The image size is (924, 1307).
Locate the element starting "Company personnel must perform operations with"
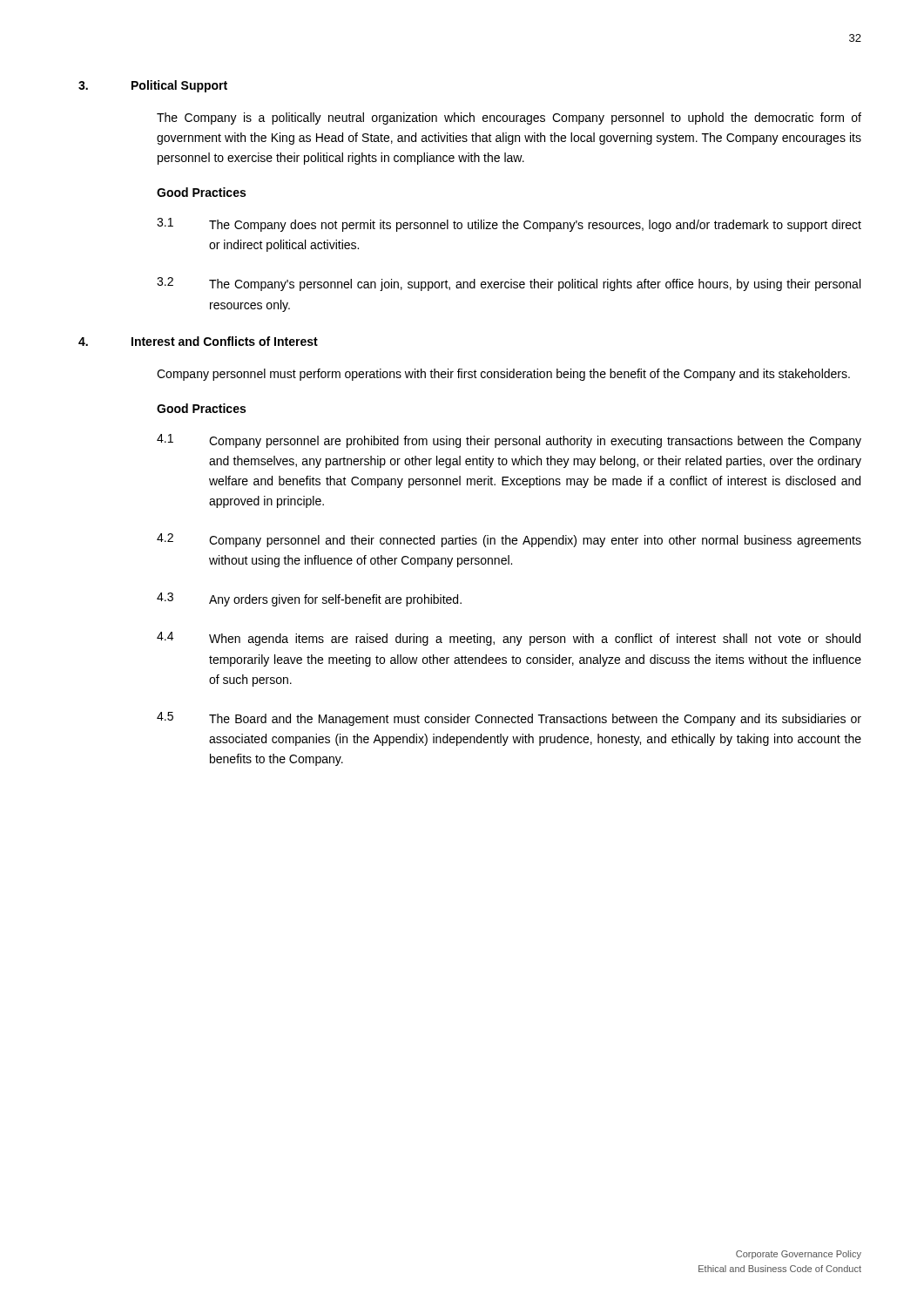point(504,373)
